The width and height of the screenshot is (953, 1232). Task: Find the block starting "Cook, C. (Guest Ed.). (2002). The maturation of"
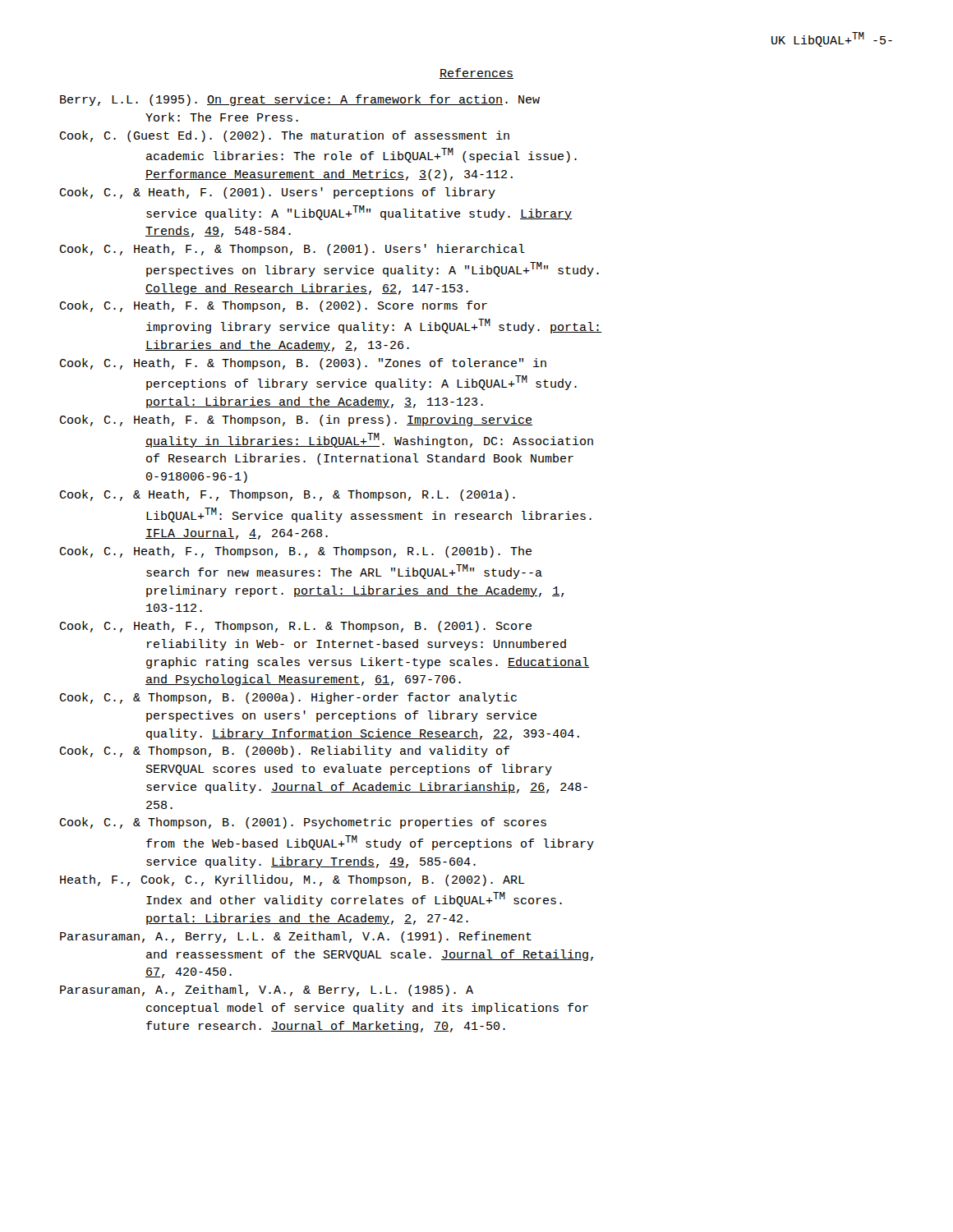(319, 156)
